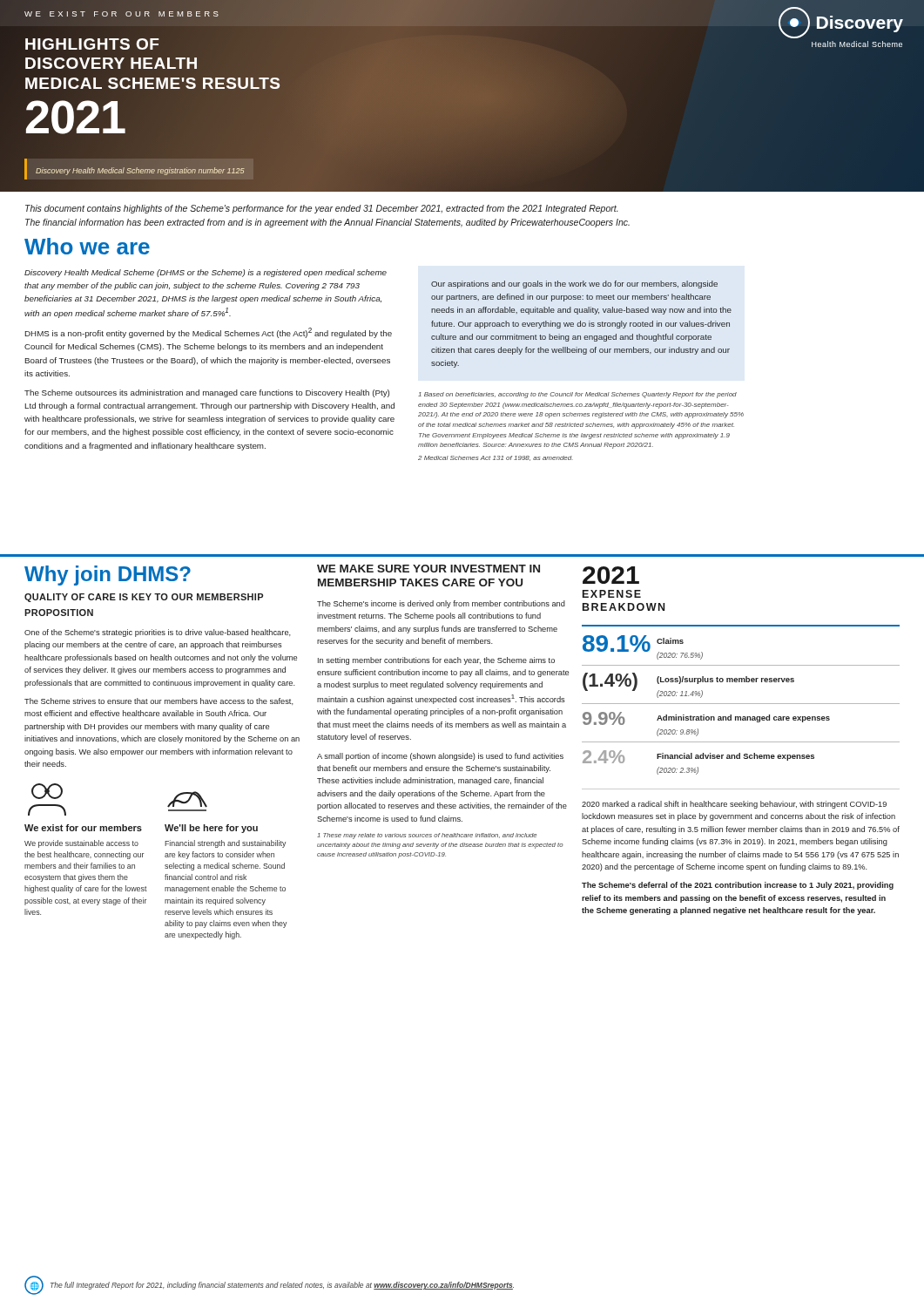Screen dimensions: 1307x924
Task: Find the element starting "2020 marked a radical shift"
Action: [741, 858]
